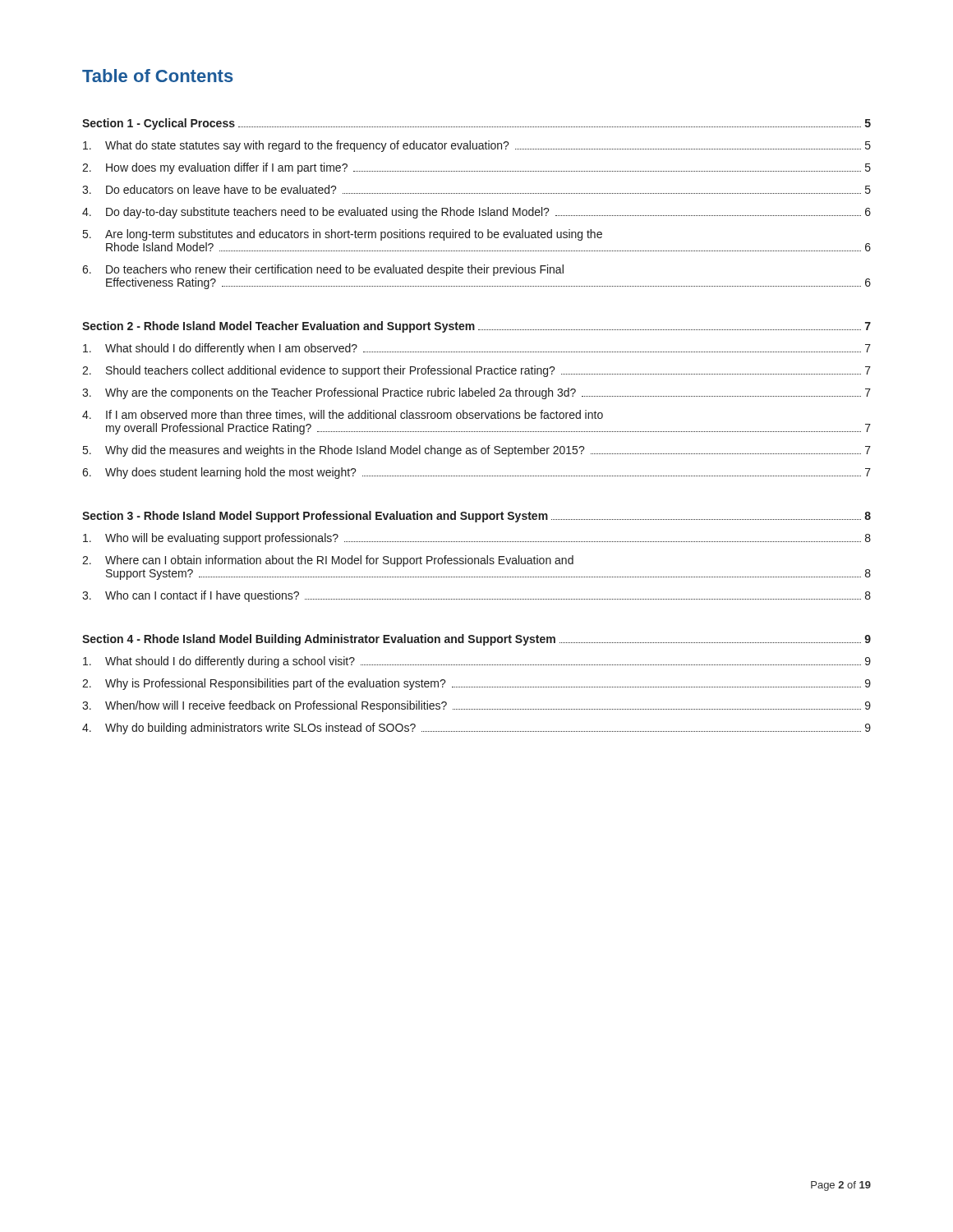
Task: Locate the section header containing "Section 2 -"
Action: click(476, 326)
